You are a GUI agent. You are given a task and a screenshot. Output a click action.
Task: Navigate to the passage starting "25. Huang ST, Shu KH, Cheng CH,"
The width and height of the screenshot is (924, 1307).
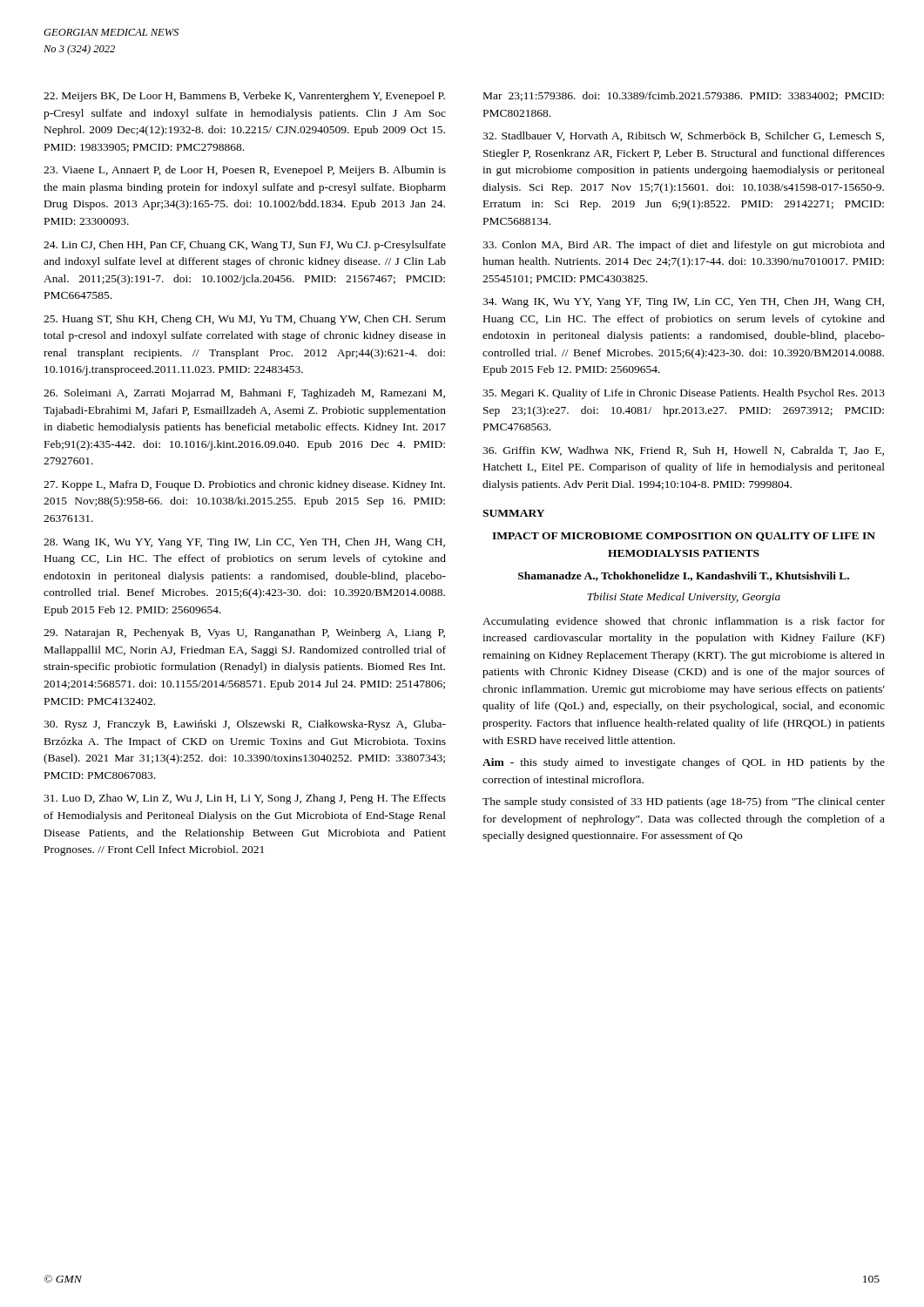pyautogui.click(x=245, y=344)
